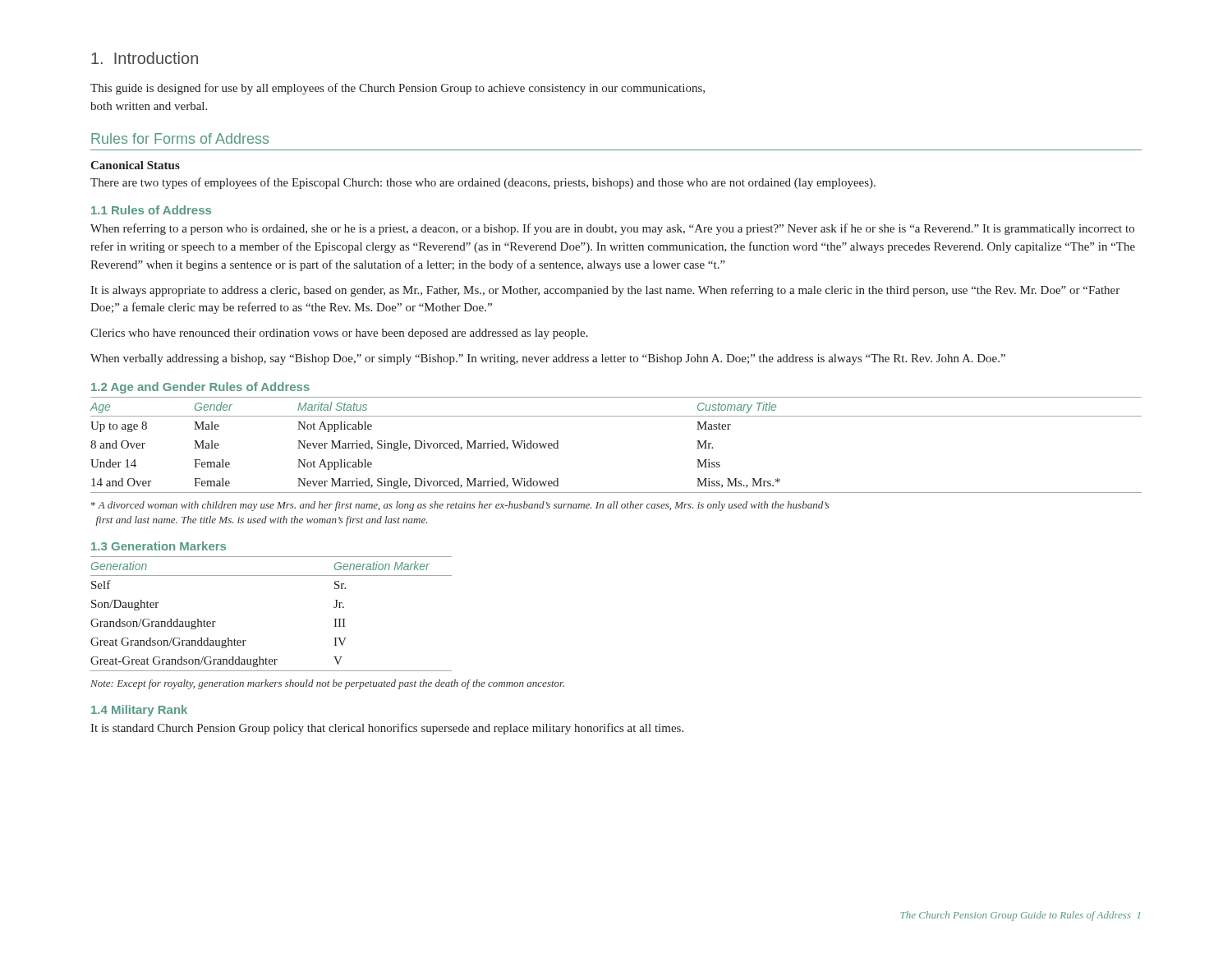Locate the block of text that opens with "Note: Except for"

click(x=327, y=684)
